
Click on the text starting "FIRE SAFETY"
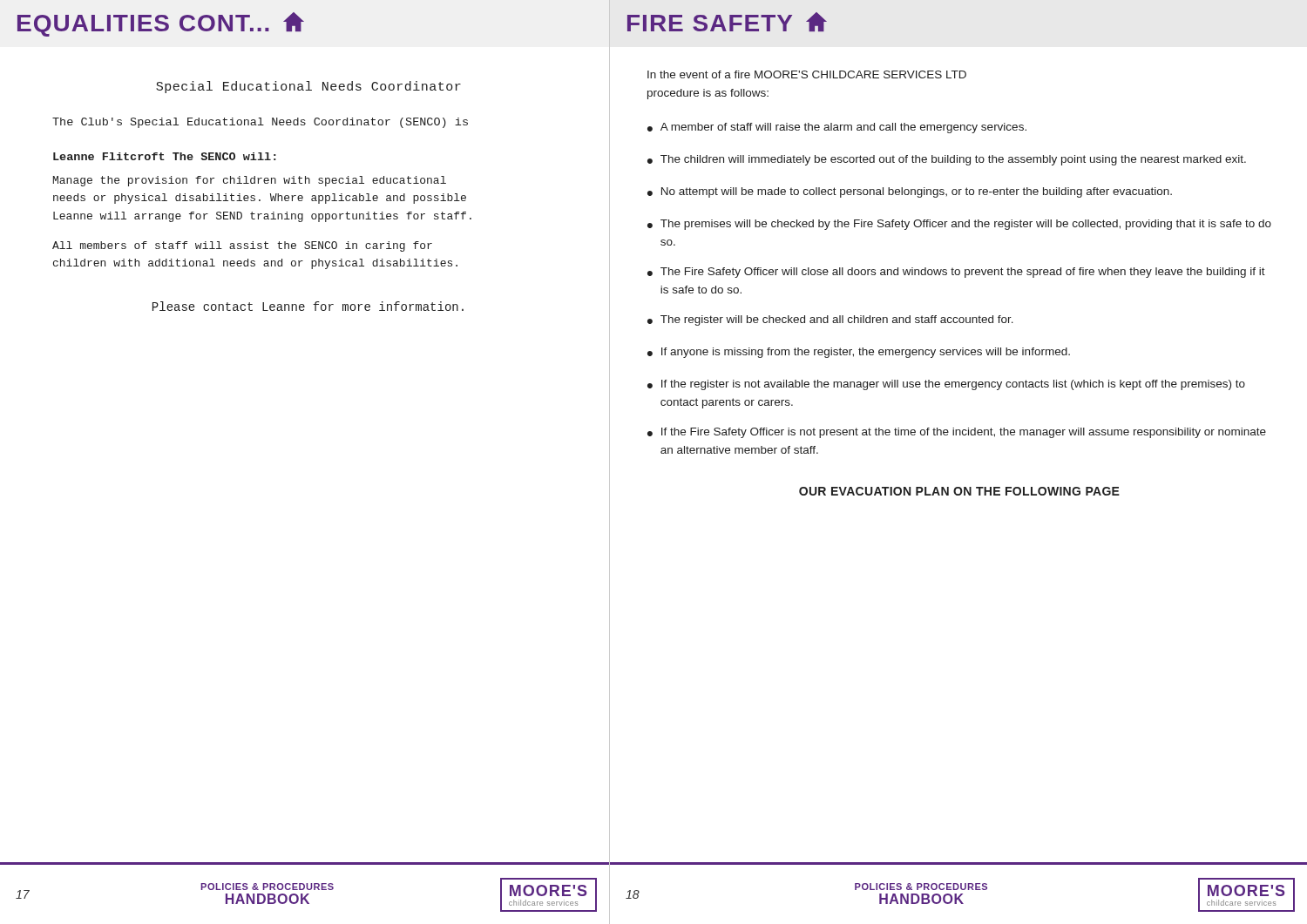pyautogui.click(x=727, y=24)
